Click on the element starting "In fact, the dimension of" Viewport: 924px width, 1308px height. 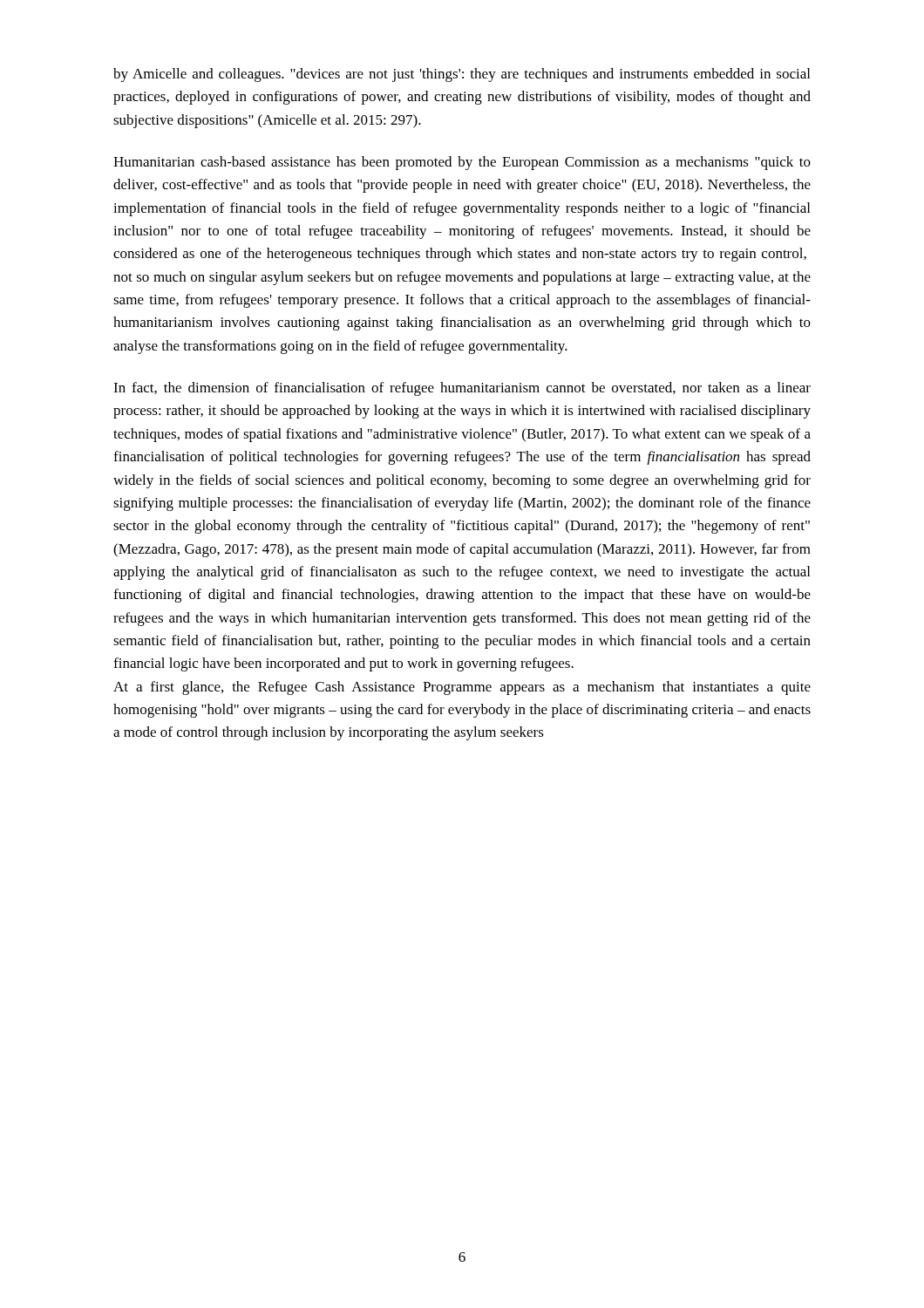click(462, 526)
